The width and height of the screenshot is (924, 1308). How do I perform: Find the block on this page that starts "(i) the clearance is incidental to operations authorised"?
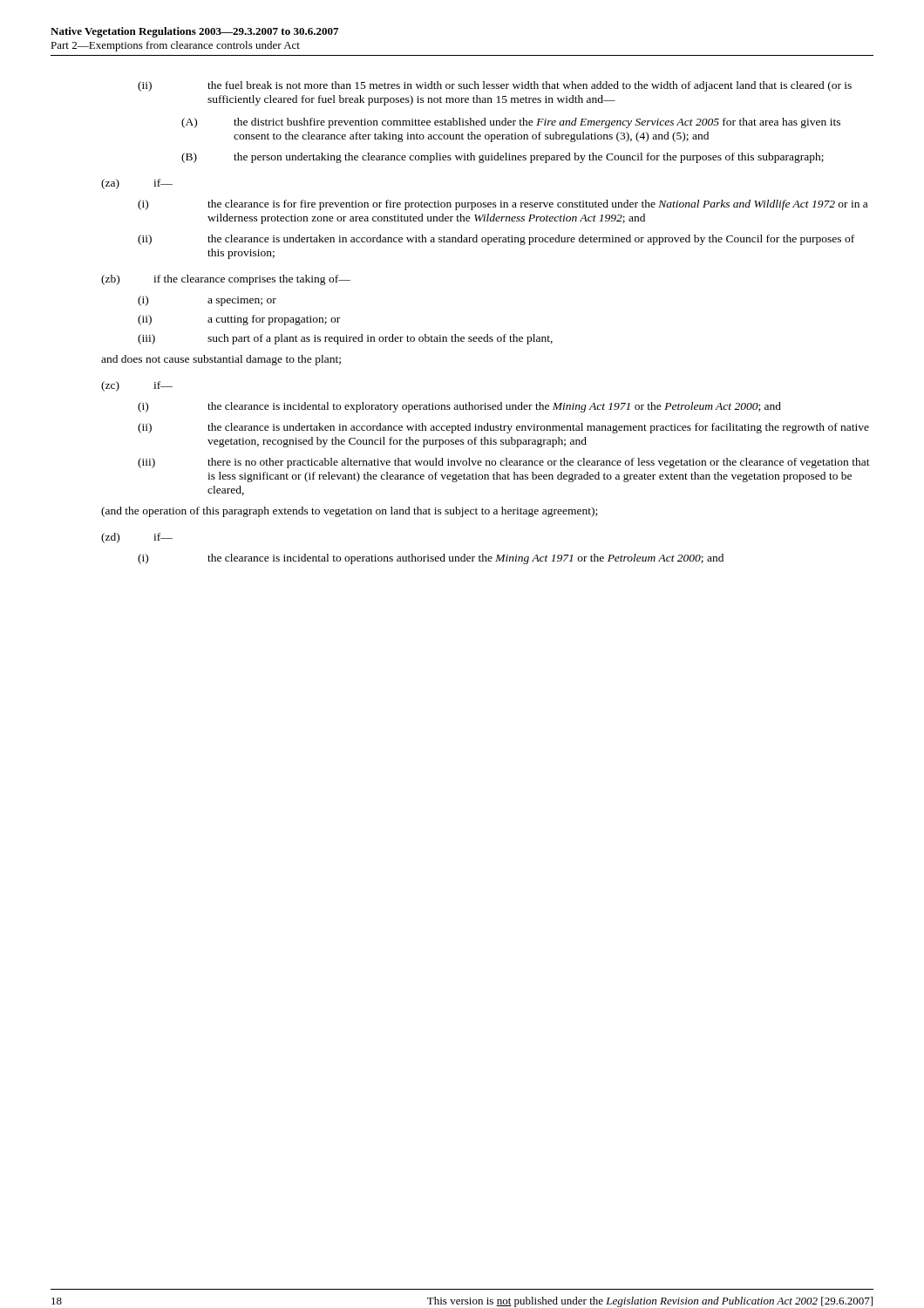(x=462, y=558)
